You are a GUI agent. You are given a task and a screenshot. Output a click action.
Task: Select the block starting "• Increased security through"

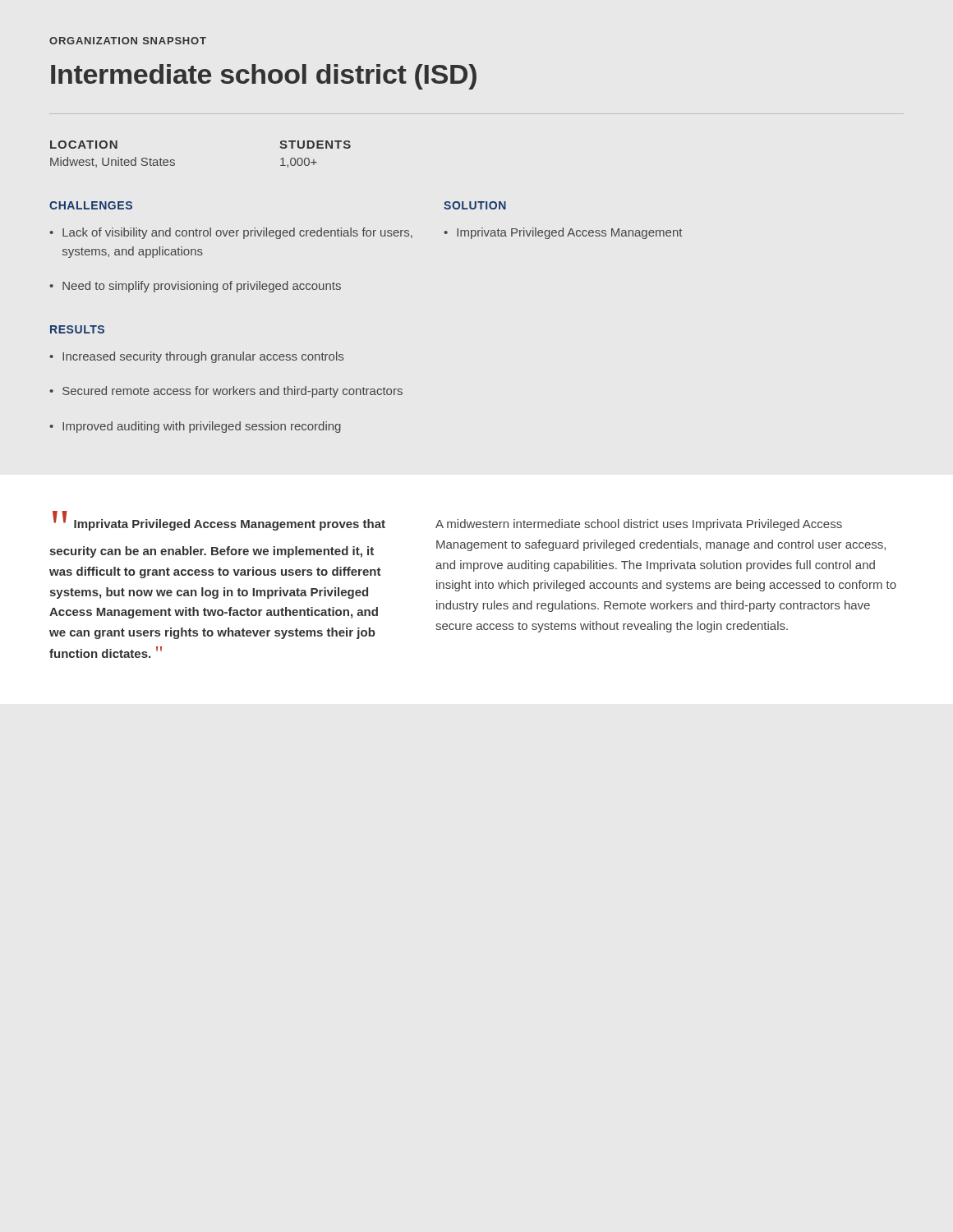tap(197, 356)
